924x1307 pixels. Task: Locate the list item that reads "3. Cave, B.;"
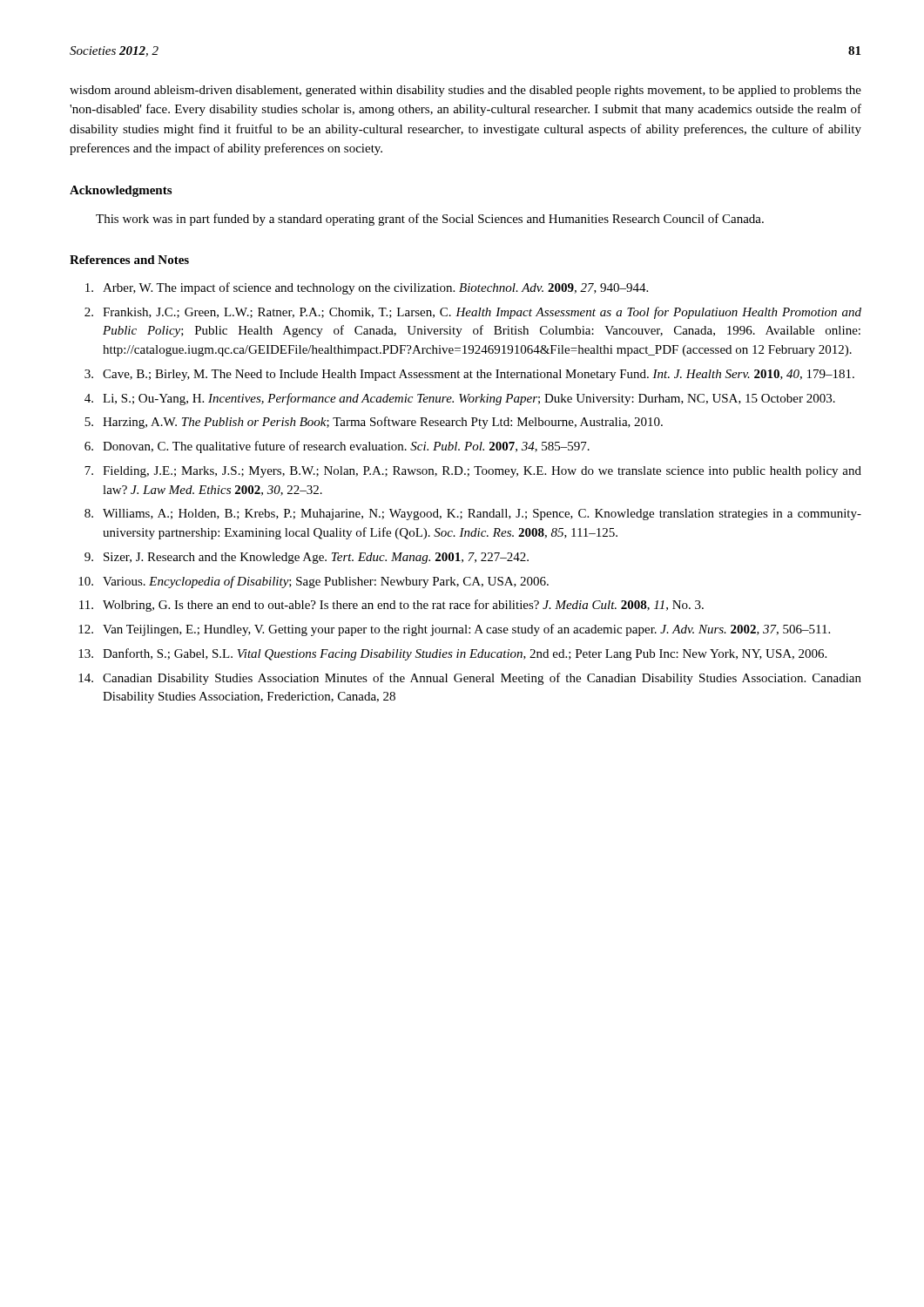click(465, 374)
